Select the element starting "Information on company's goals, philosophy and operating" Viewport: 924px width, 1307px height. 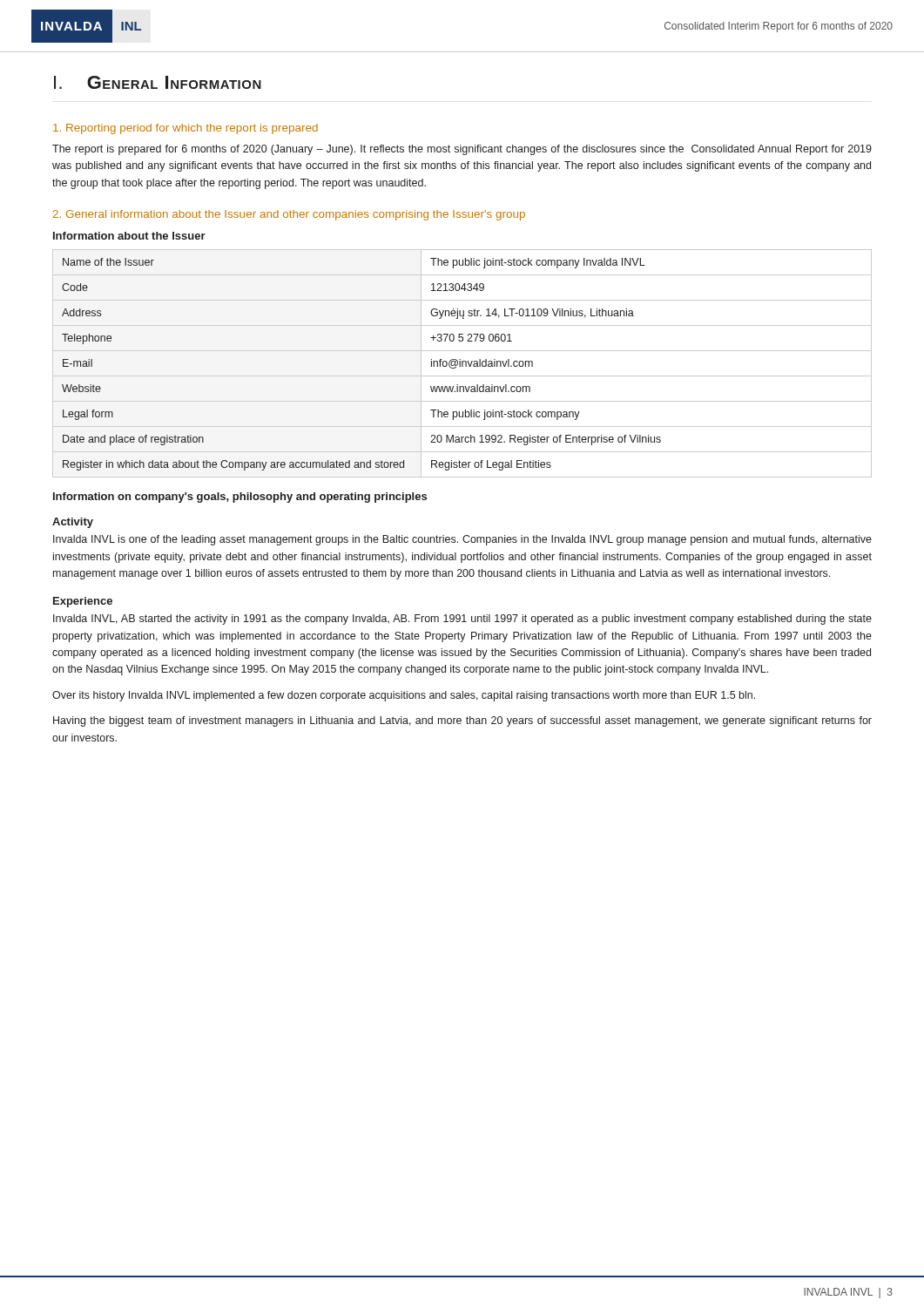coord(240,496)
